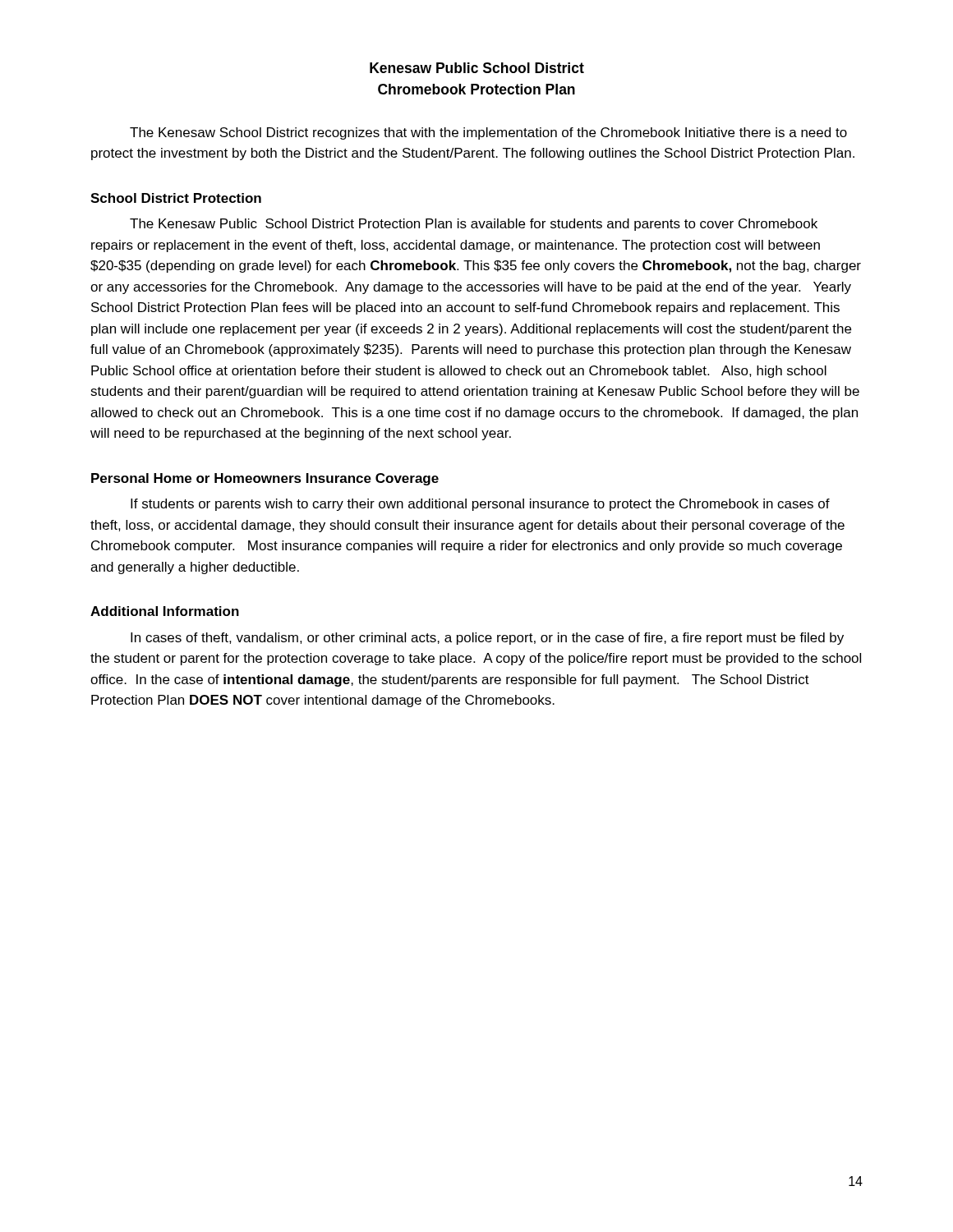The height and width of the screenshot is (1232, 953).
Task: Click on the text block starting "Personal Home or Homeowners Insurance"
Action: point(265,478)
